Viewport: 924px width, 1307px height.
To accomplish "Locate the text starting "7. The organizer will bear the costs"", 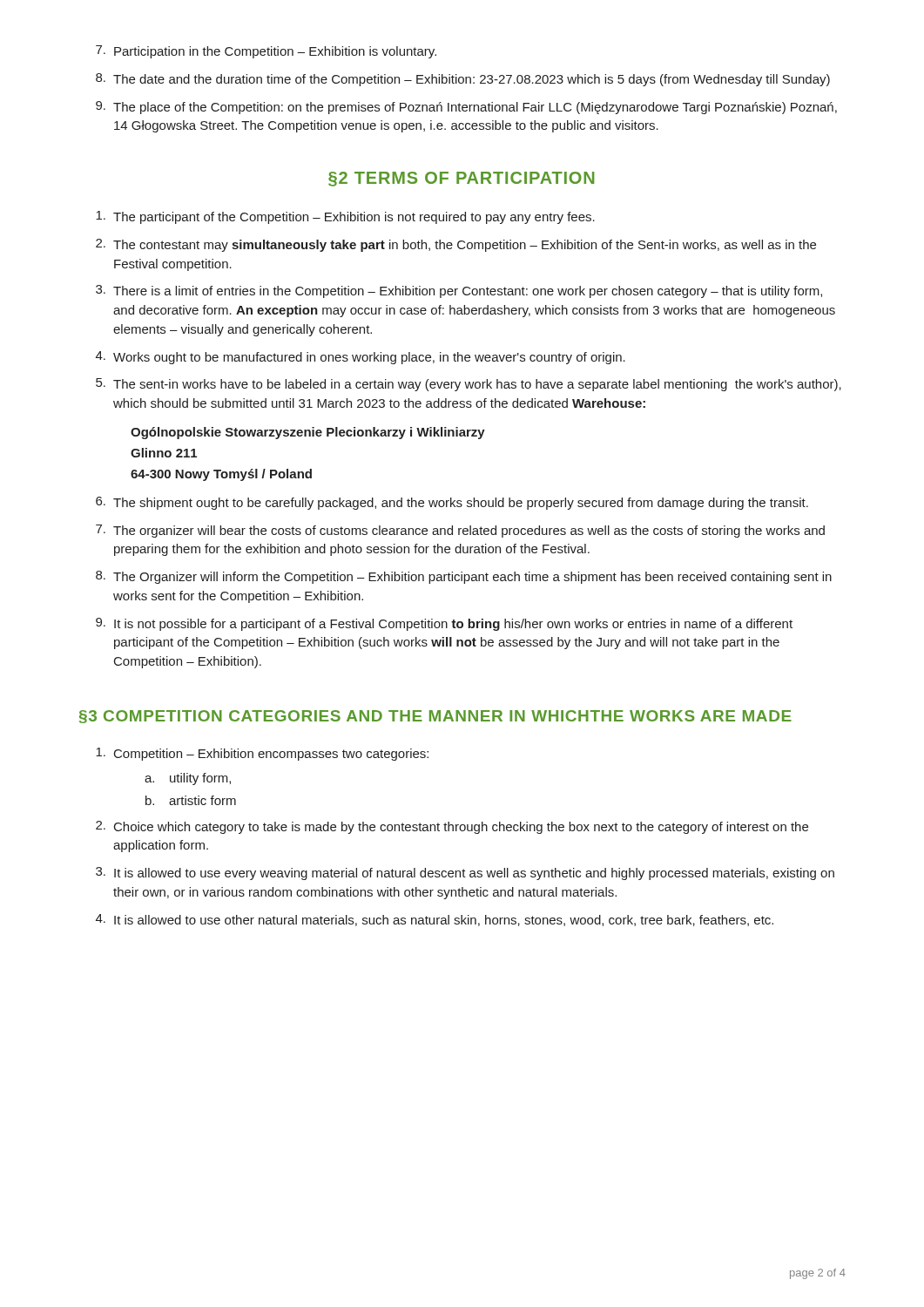I will [462, 540].
